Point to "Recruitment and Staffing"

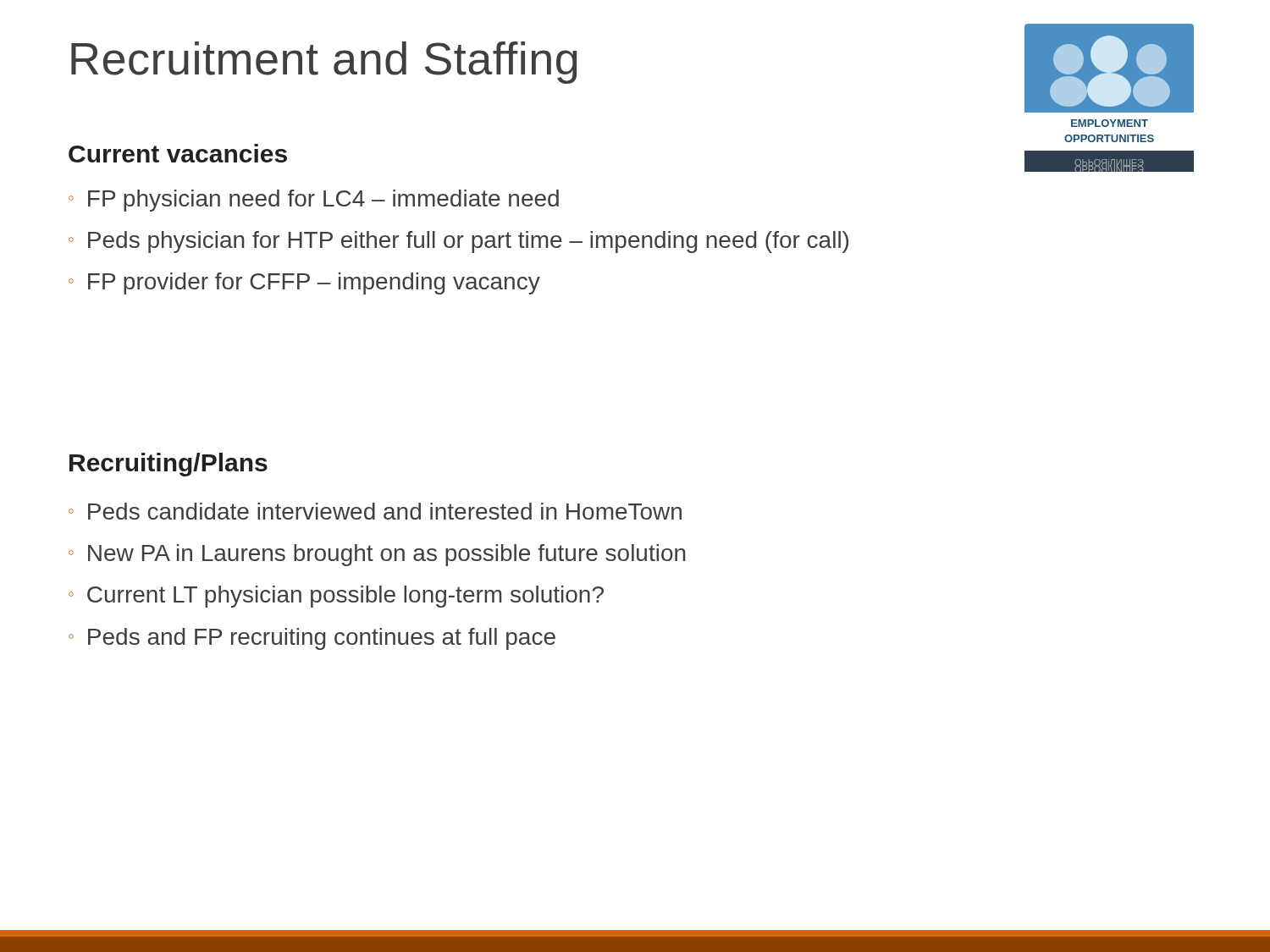[x=324, y=58]
